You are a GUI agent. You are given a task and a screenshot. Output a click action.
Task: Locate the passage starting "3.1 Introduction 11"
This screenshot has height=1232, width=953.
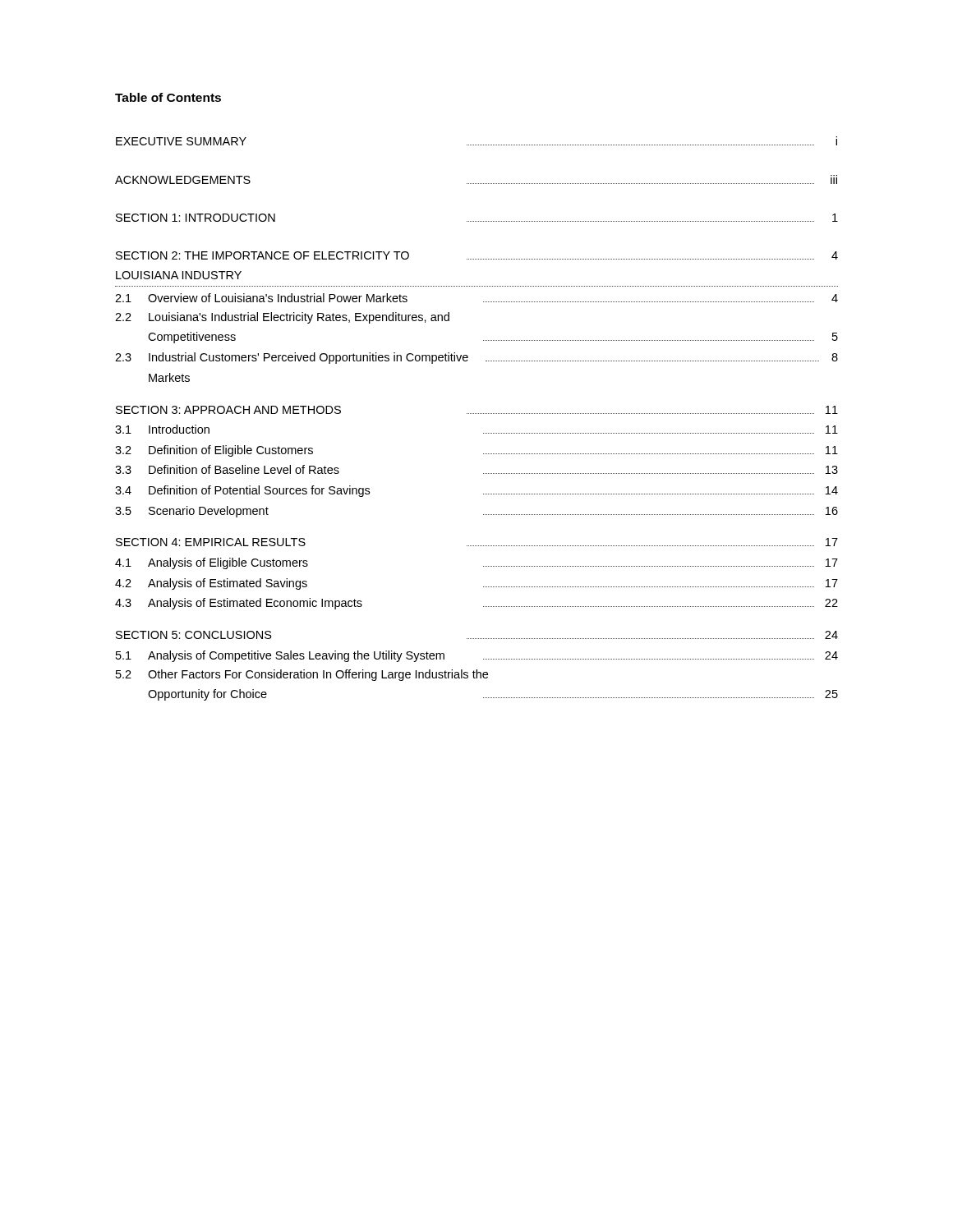point(476,430)
